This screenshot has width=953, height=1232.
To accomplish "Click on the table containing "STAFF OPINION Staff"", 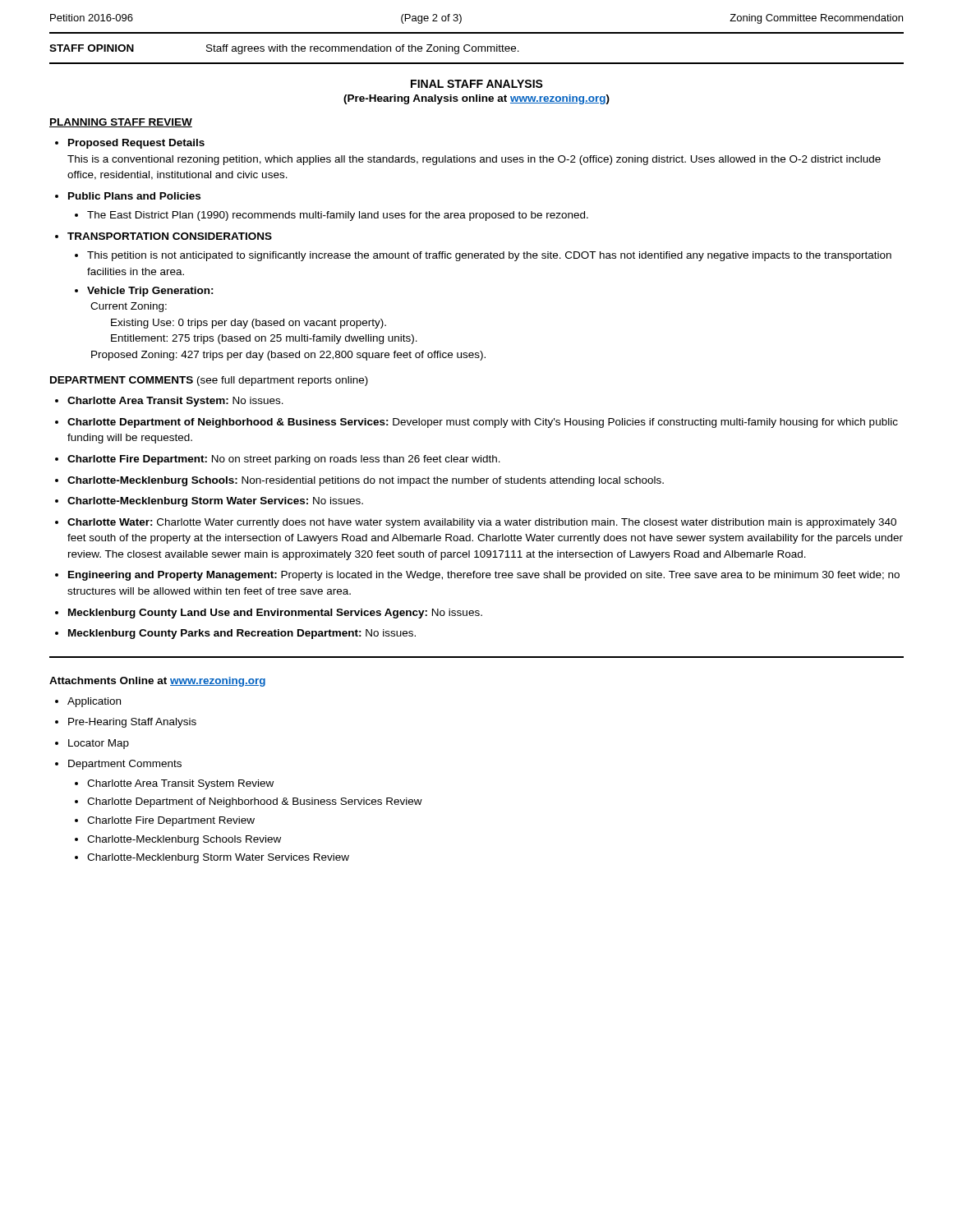I will (476, 49).
